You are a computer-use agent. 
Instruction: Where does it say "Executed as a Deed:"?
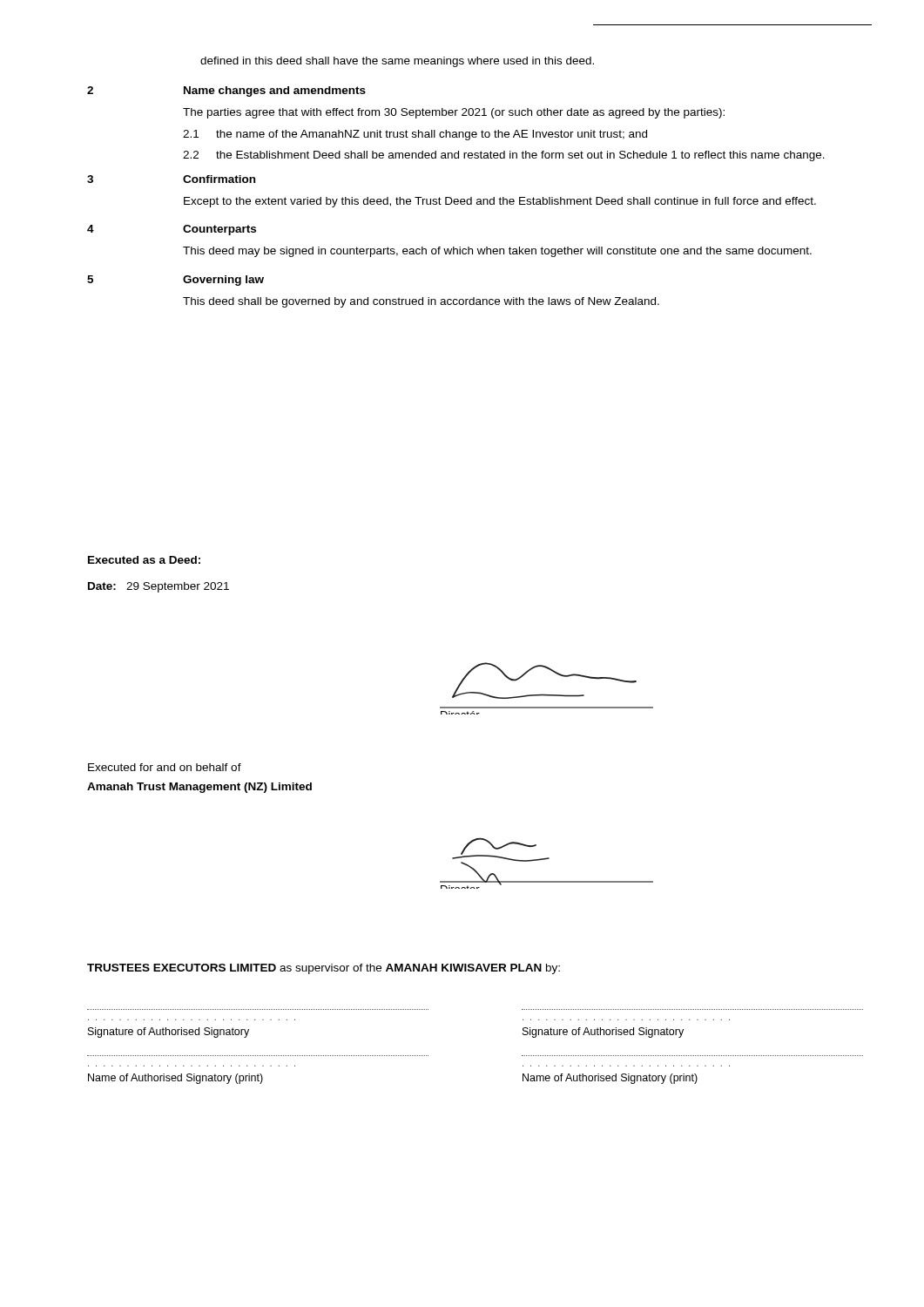click(144, 560)
